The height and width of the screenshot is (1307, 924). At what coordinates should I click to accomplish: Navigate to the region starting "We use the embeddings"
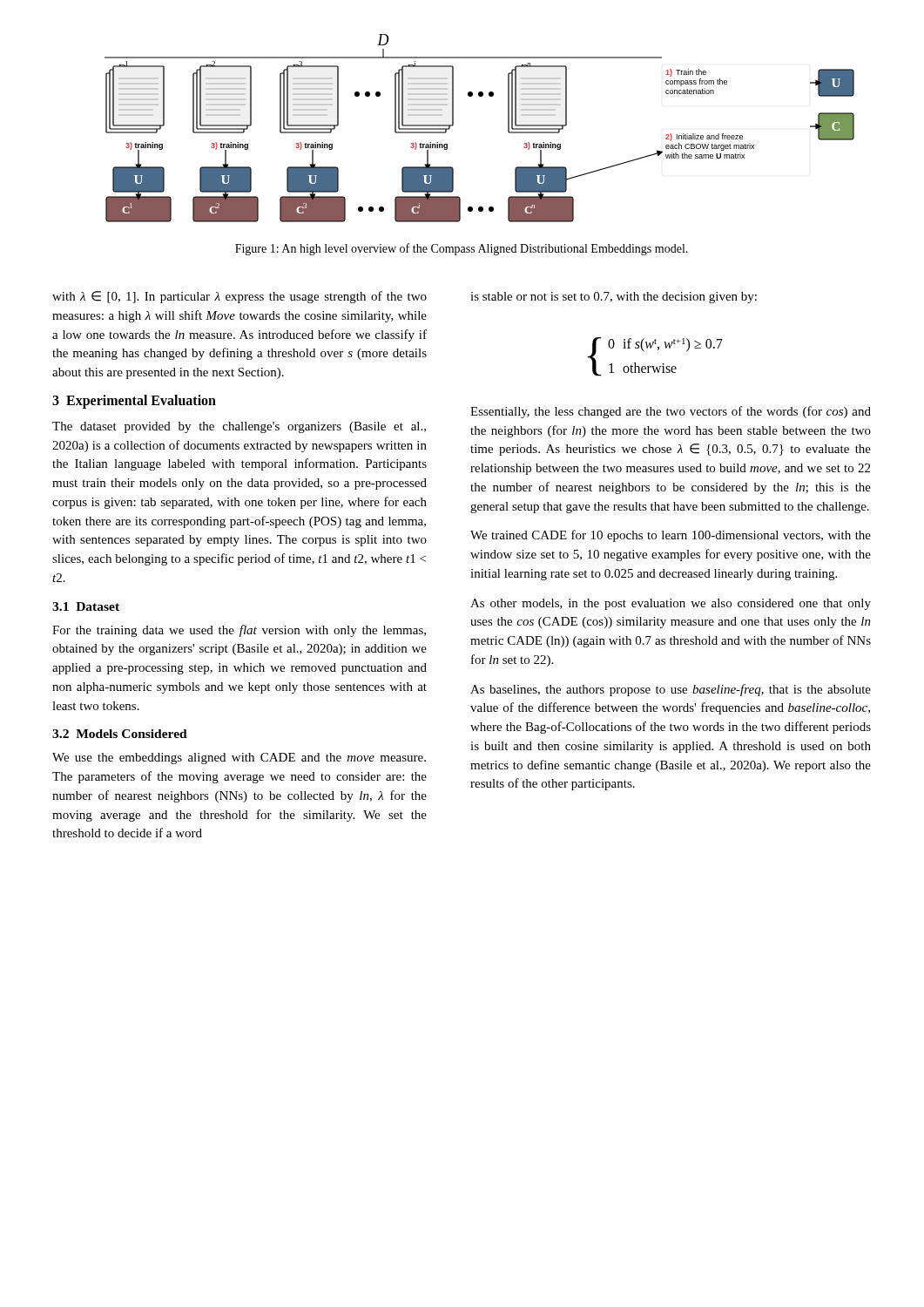point(240,795)
